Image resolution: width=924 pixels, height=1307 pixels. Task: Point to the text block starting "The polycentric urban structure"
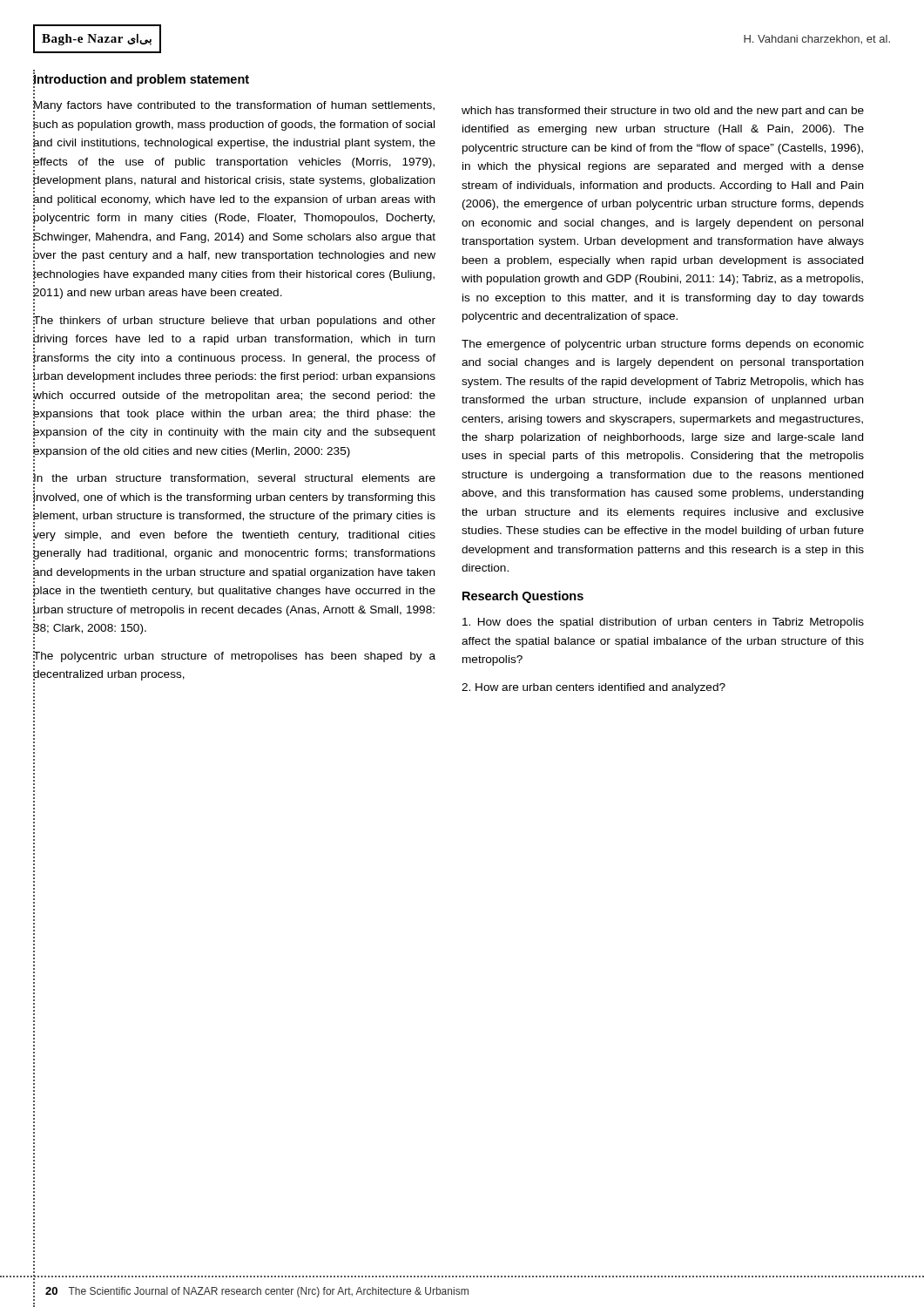point(234,665)
